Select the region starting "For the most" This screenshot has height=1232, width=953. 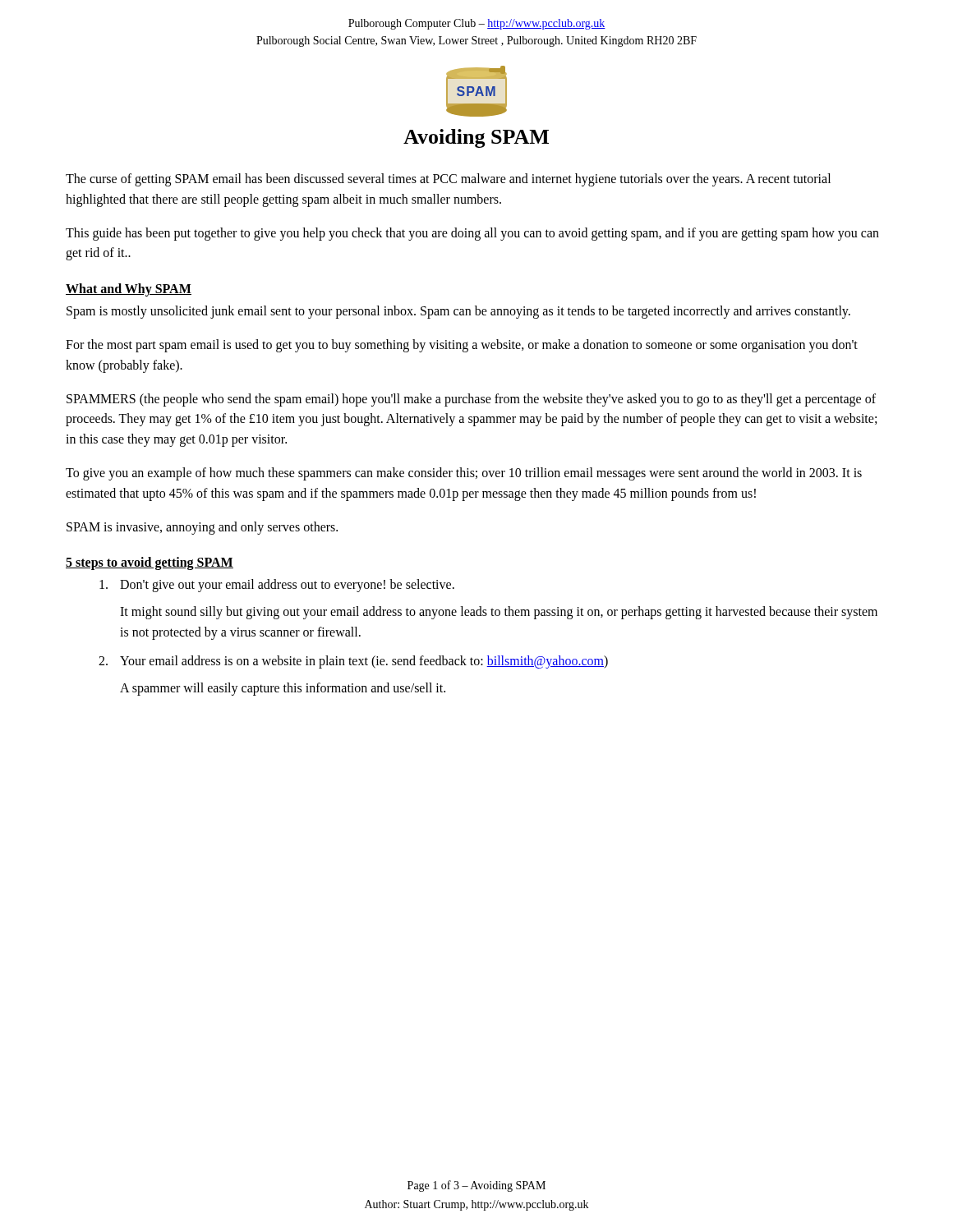coord(462,355)
